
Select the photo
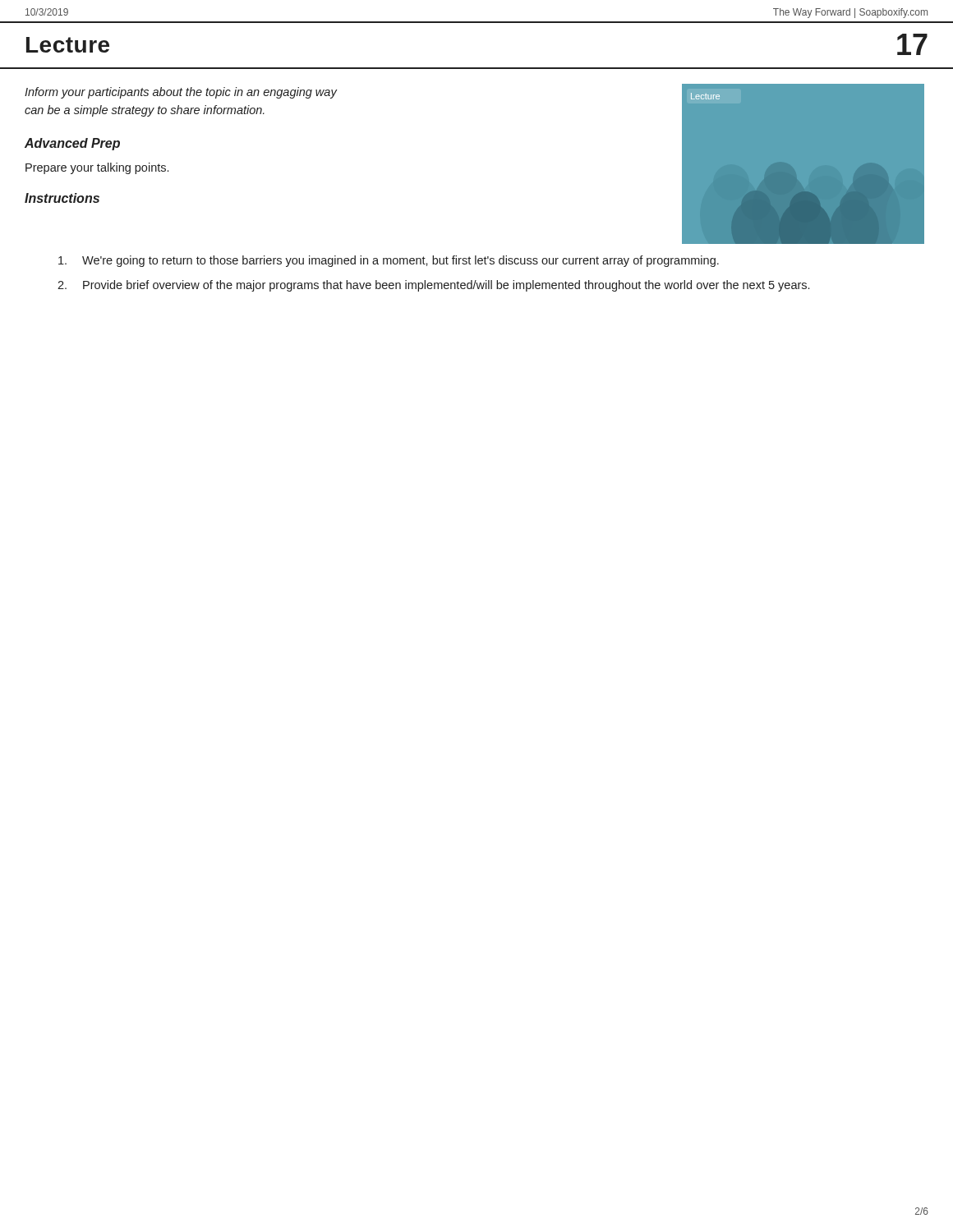(803, 164)
